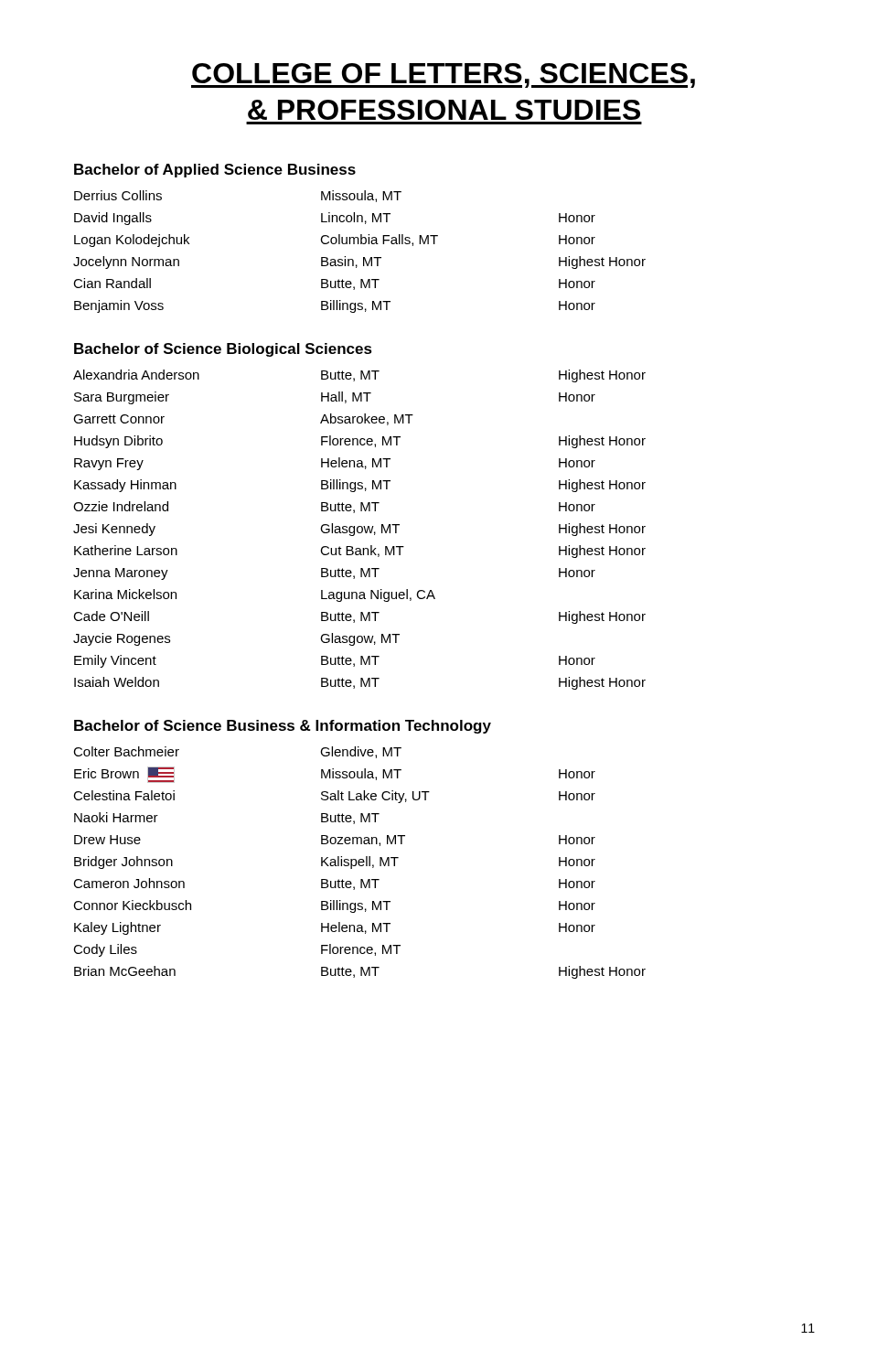Locate the element starting "Colter Bachmeier Glendive, MT"
888x1372 pixels.
[x=316, y=752]
